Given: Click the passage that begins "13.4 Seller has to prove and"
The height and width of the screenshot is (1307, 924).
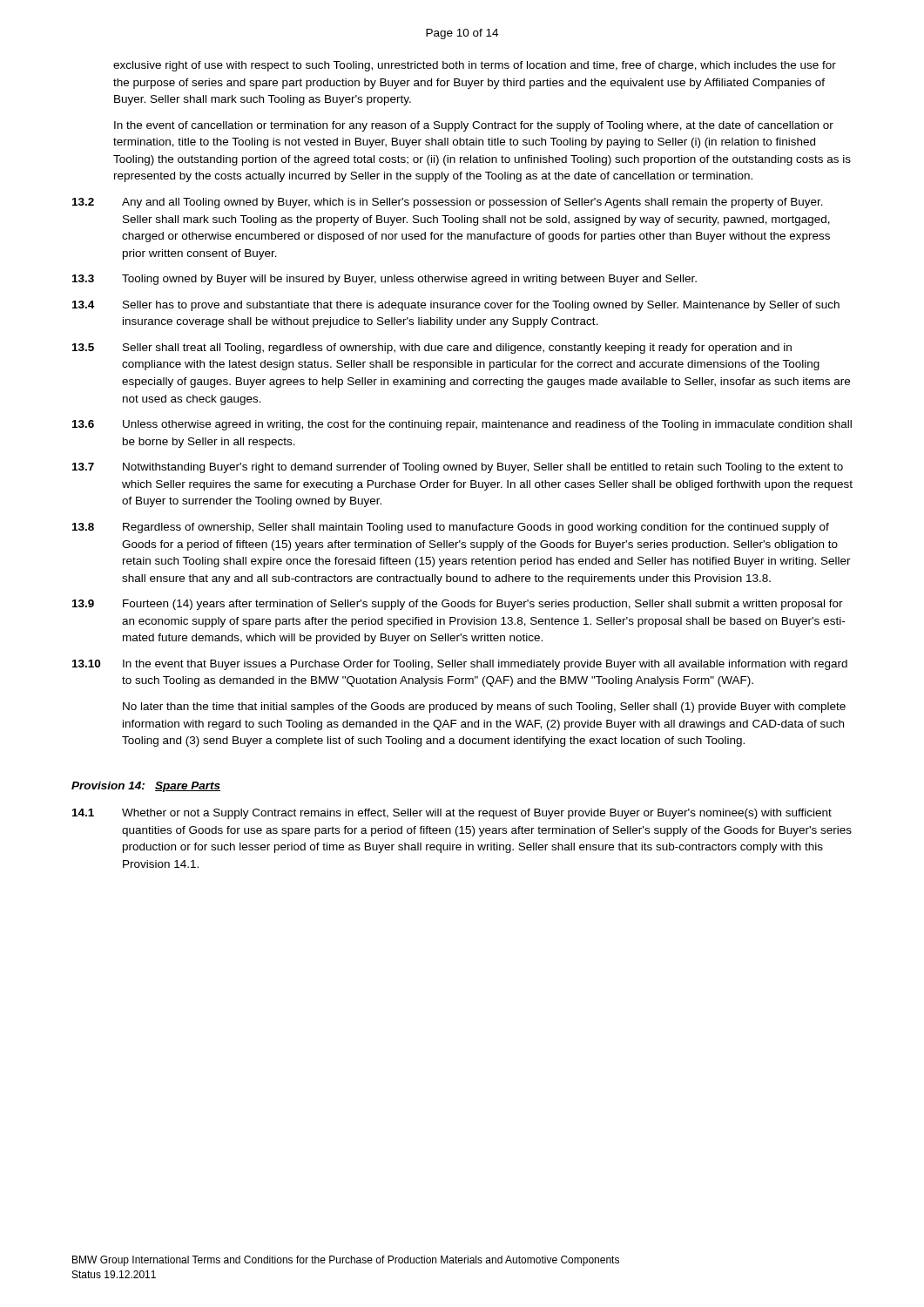Looking at the screenshot, I should (462, 313).
